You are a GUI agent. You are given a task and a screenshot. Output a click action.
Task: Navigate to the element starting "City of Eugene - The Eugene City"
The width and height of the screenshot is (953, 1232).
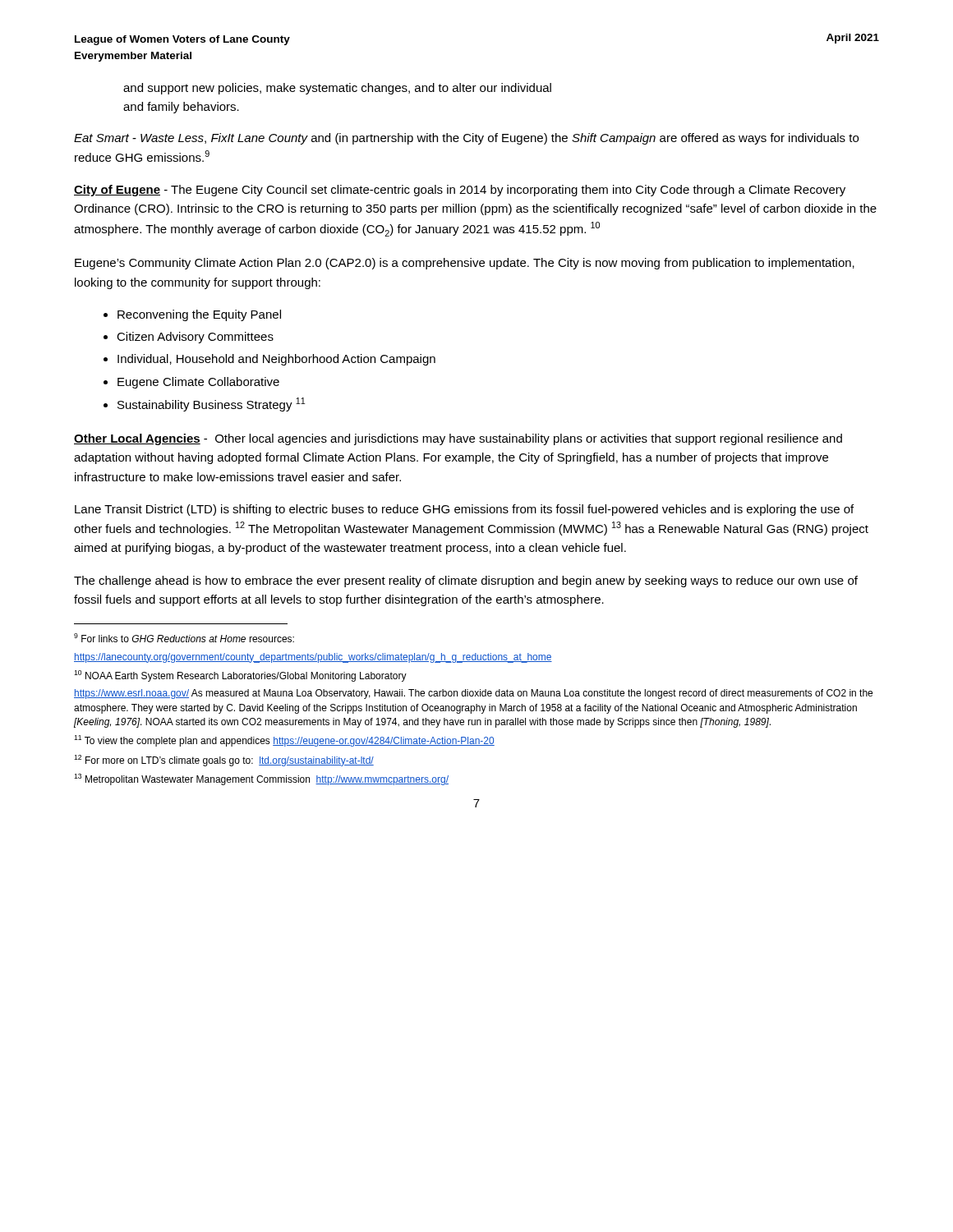point(475,210)
